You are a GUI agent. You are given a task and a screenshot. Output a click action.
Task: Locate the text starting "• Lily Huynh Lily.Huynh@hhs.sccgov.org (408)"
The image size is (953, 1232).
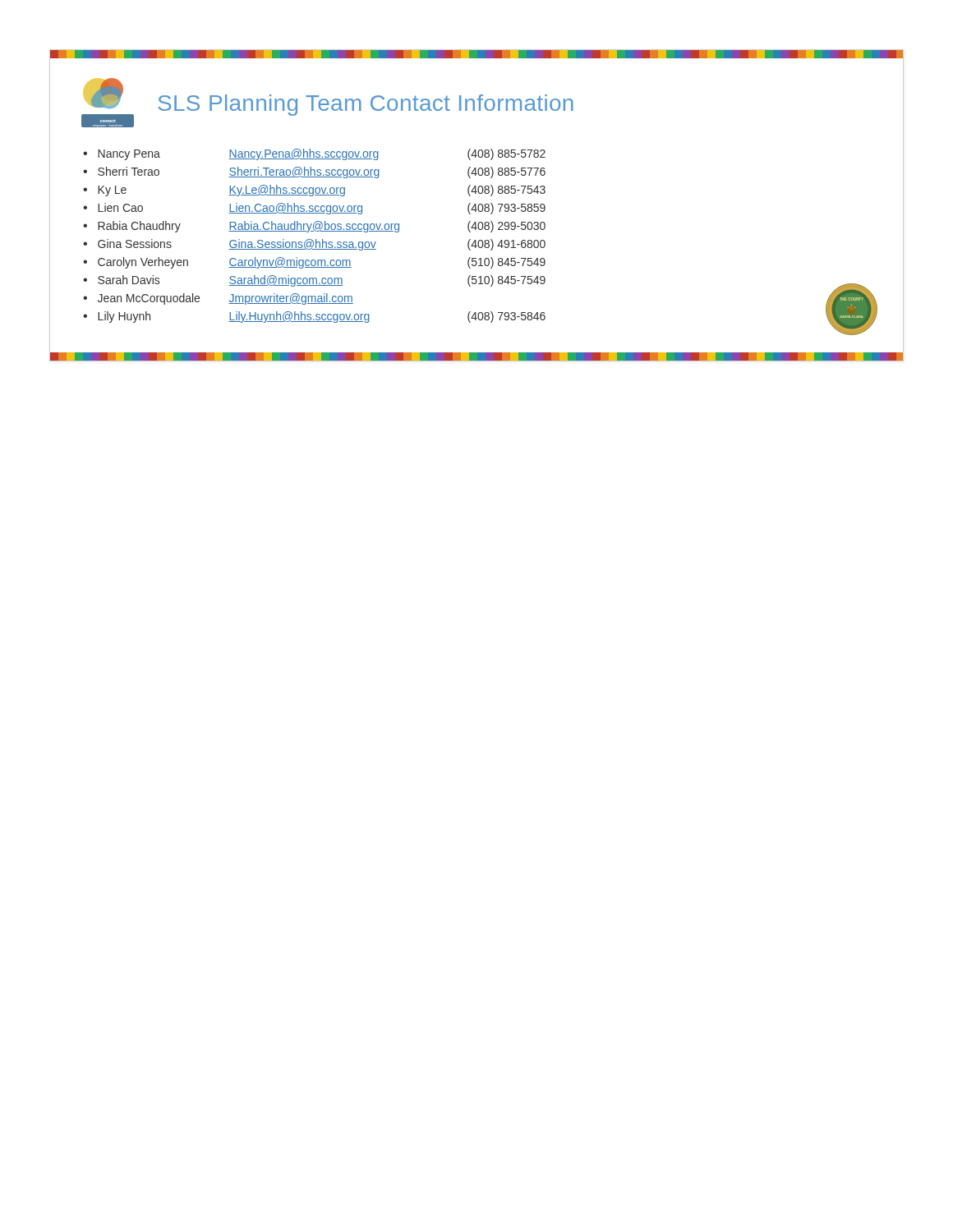[314, 316]
